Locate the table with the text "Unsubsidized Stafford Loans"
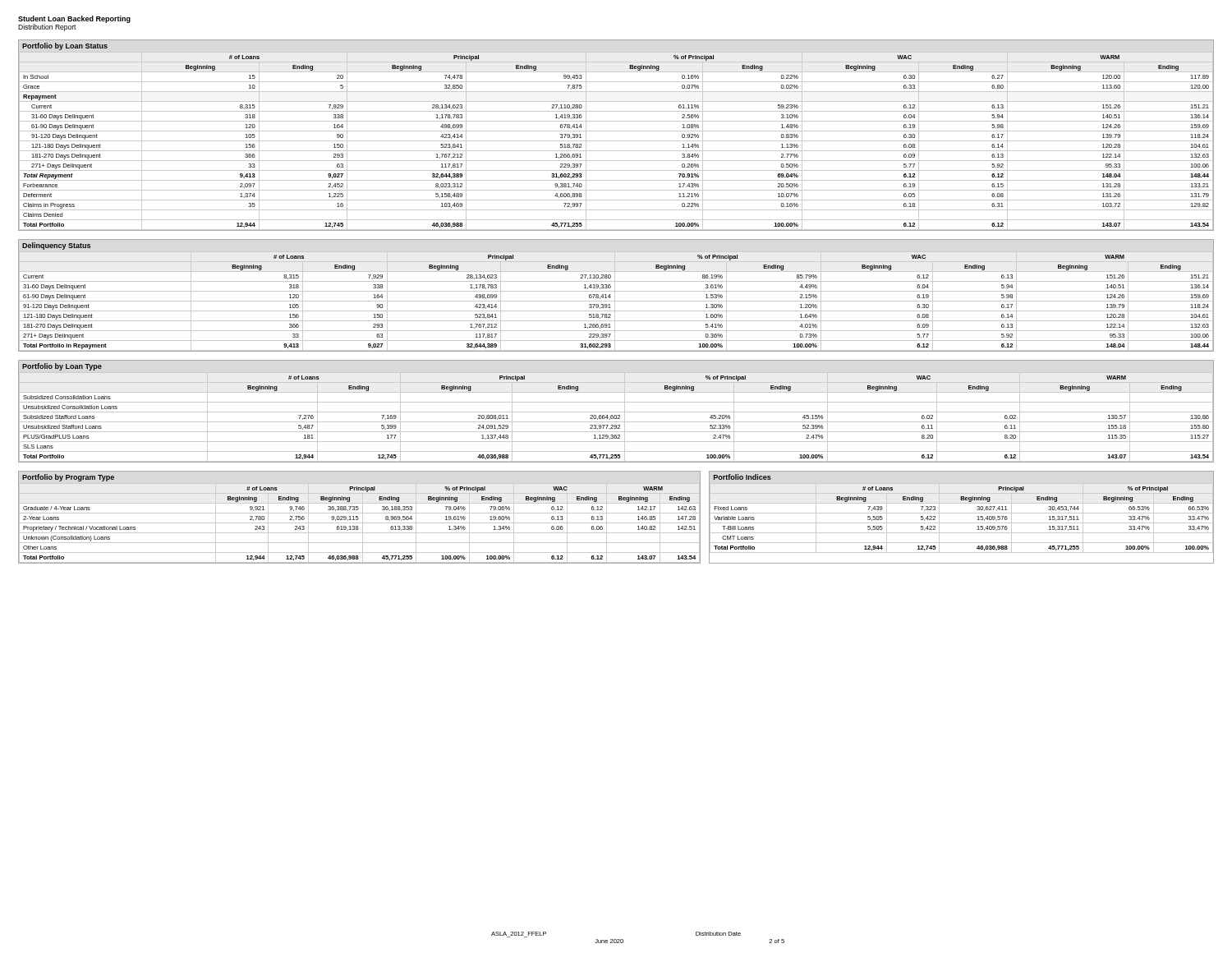Image resolution: width=1232 pixels, height=953 pixels. [x=616, y=417]
